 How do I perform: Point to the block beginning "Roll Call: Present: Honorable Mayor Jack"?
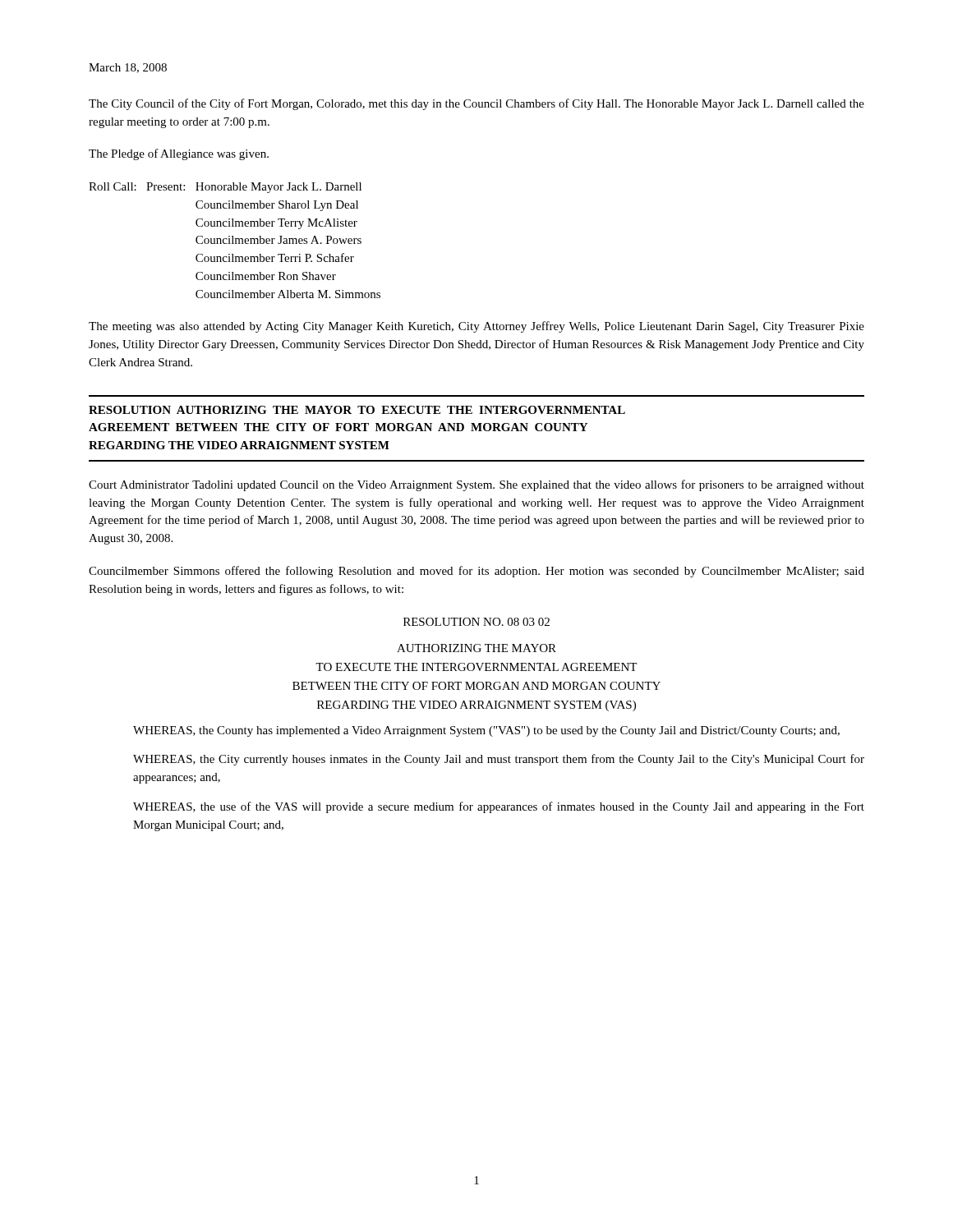tap(235, 241)
